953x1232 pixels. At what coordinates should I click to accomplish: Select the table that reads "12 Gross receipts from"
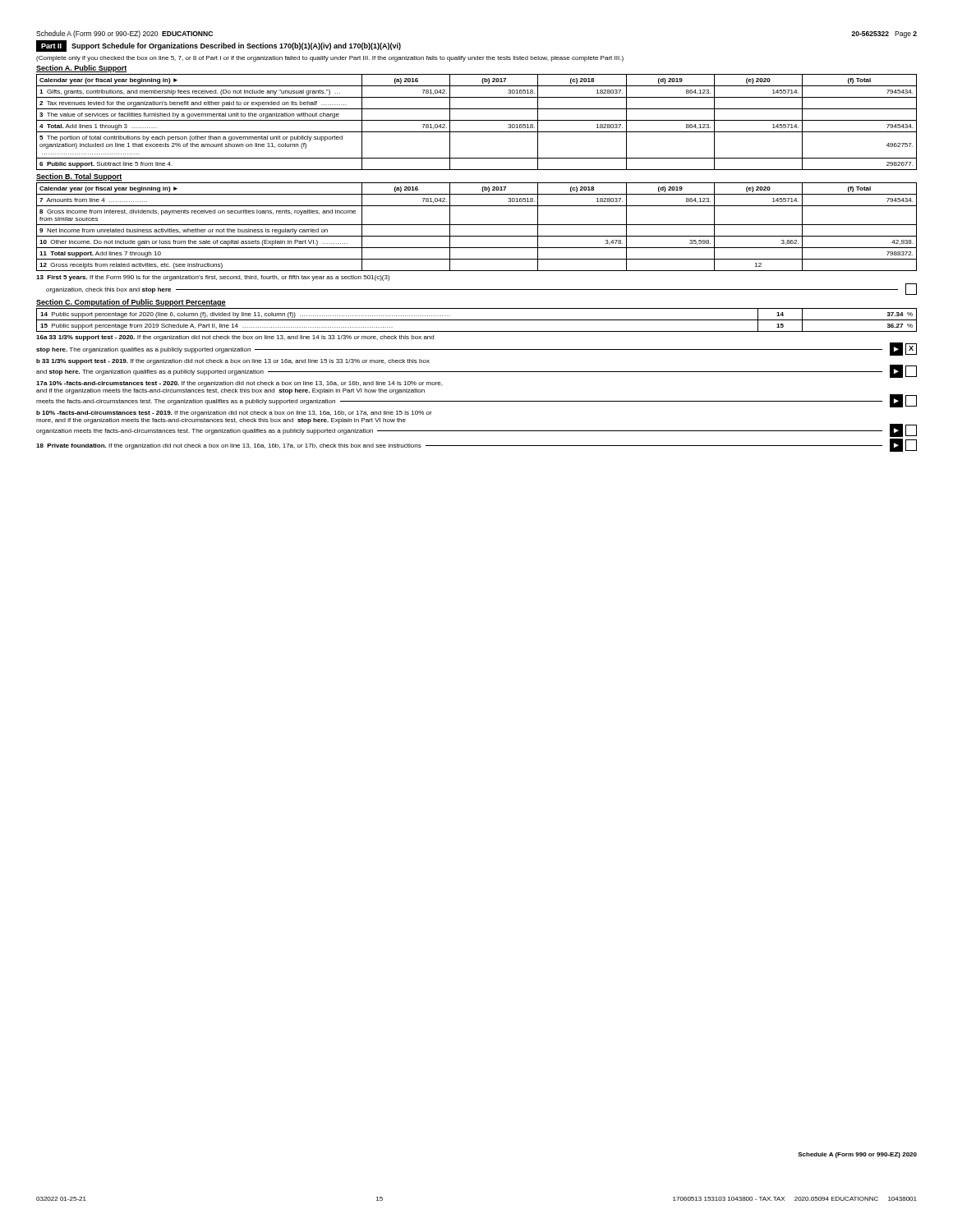pyautogui.click(x=476, y=227)
